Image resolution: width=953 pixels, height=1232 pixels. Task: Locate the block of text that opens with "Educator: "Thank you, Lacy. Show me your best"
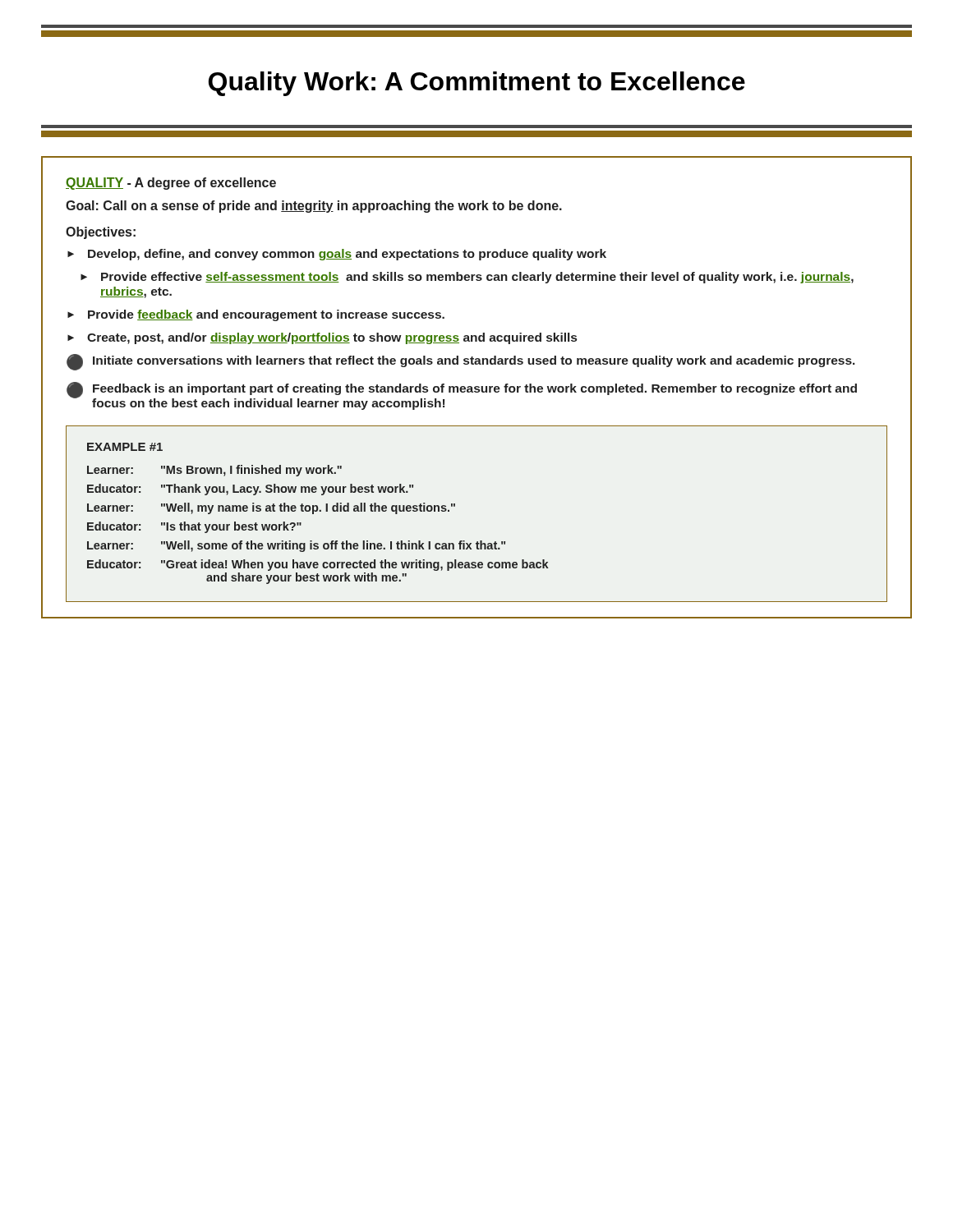250,490
